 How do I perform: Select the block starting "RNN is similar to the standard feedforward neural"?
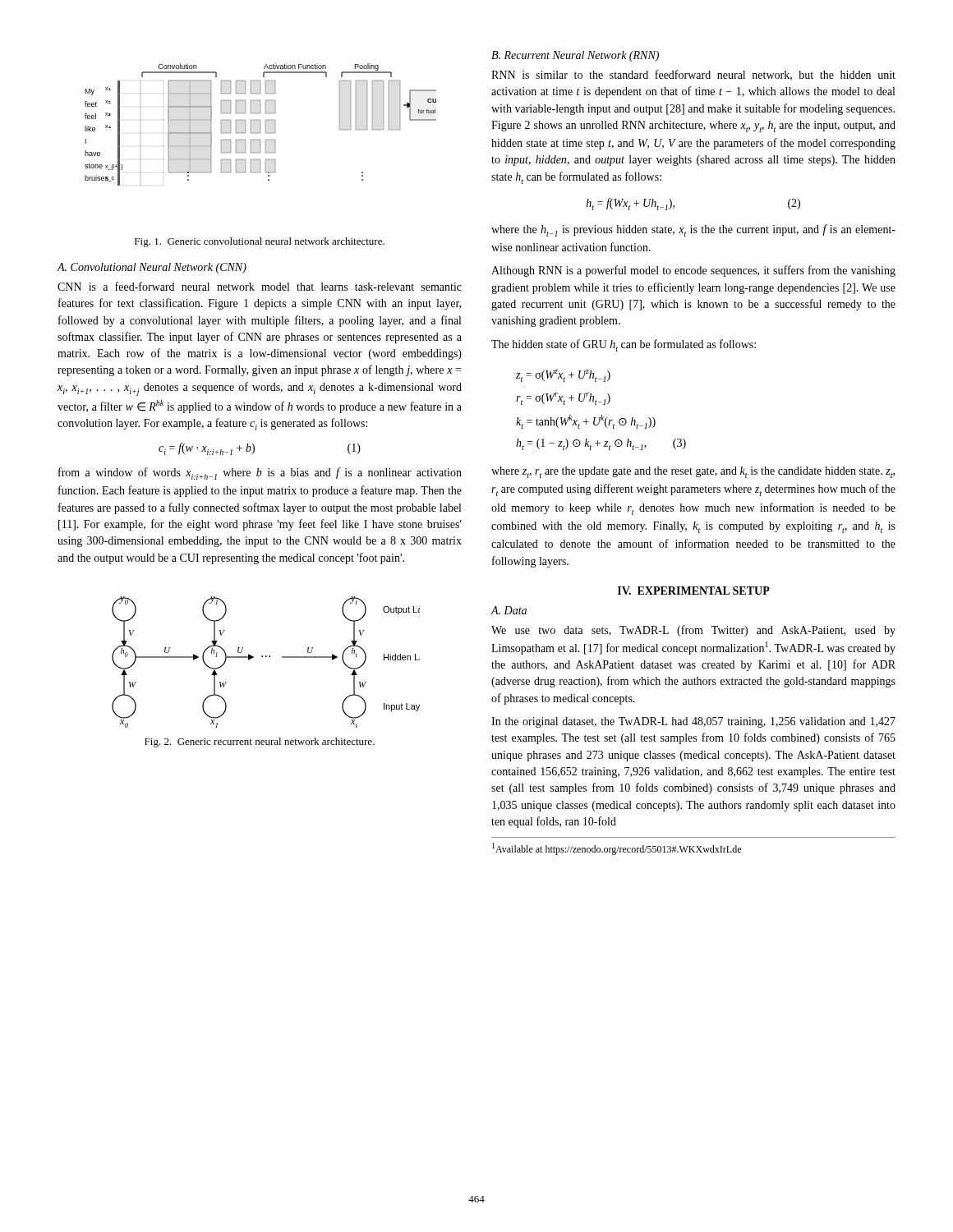tap(693, 127)
